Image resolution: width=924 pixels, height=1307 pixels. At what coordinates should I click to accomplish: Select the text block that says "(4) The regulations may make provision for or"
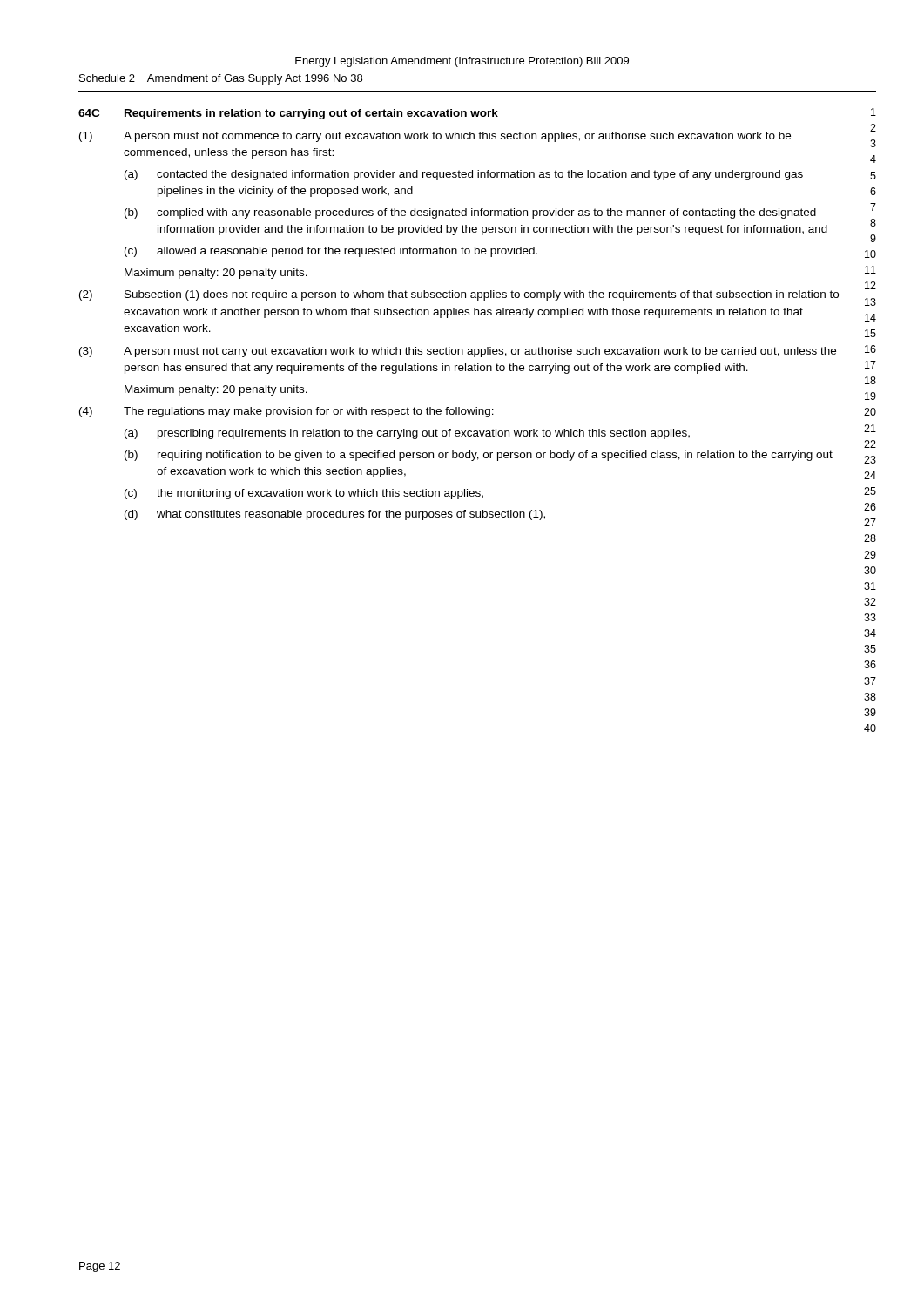pos(460,411)
